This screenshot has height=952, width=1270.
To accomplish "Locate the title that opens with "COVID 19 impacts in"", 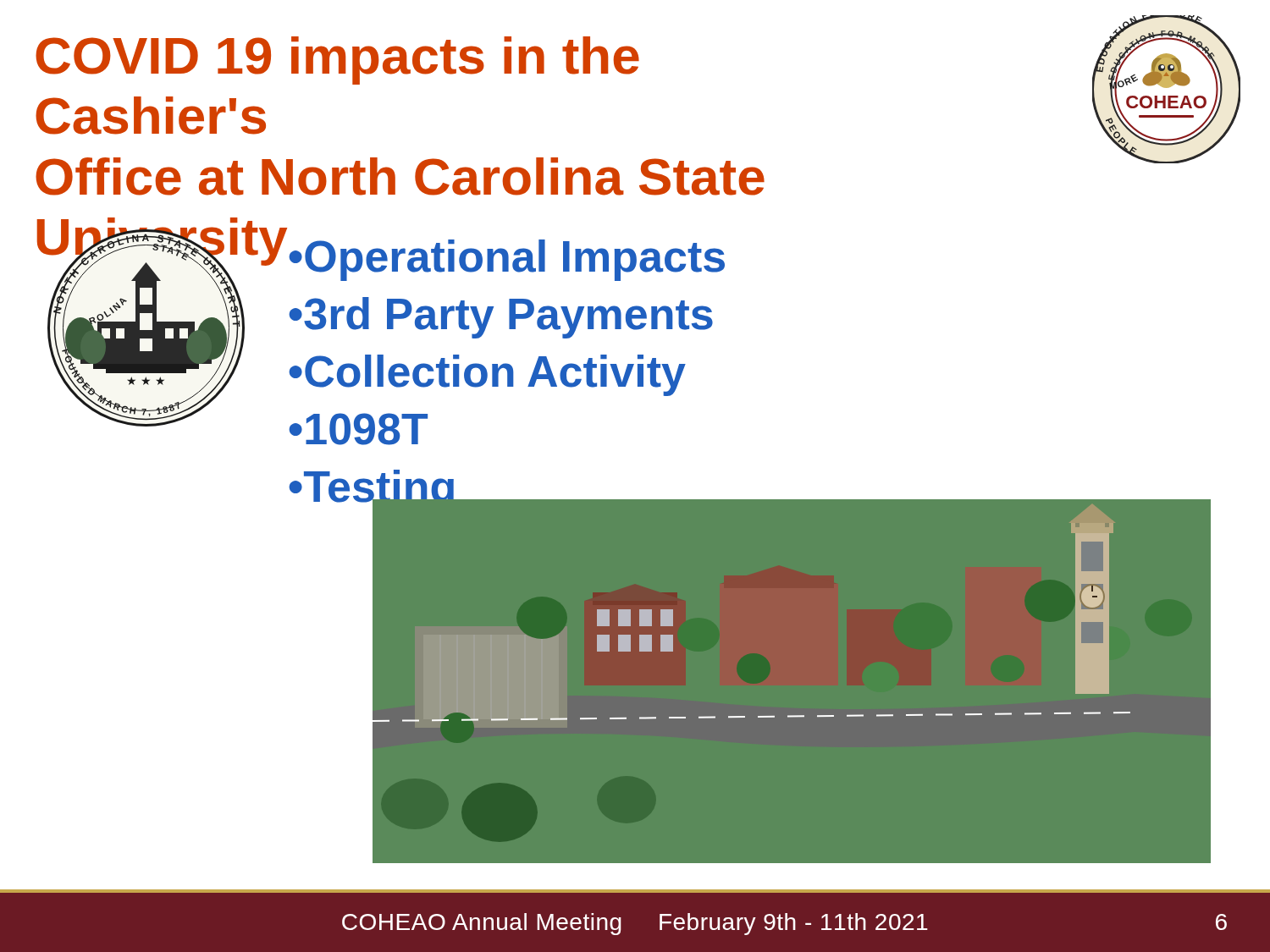I will pos(415,146).
